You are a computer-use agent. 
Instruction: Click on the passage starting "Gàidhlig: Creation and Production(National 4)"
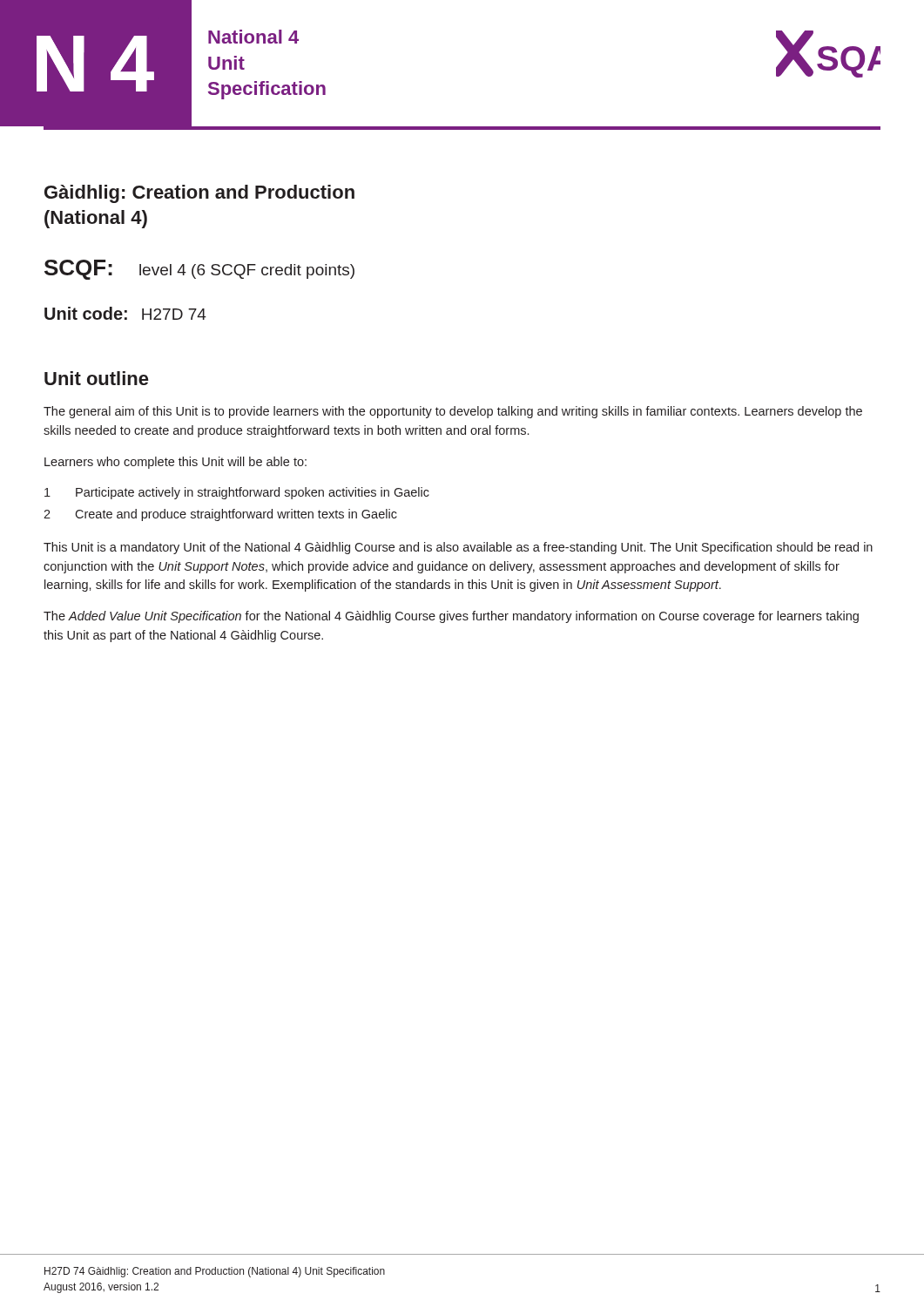199,194
